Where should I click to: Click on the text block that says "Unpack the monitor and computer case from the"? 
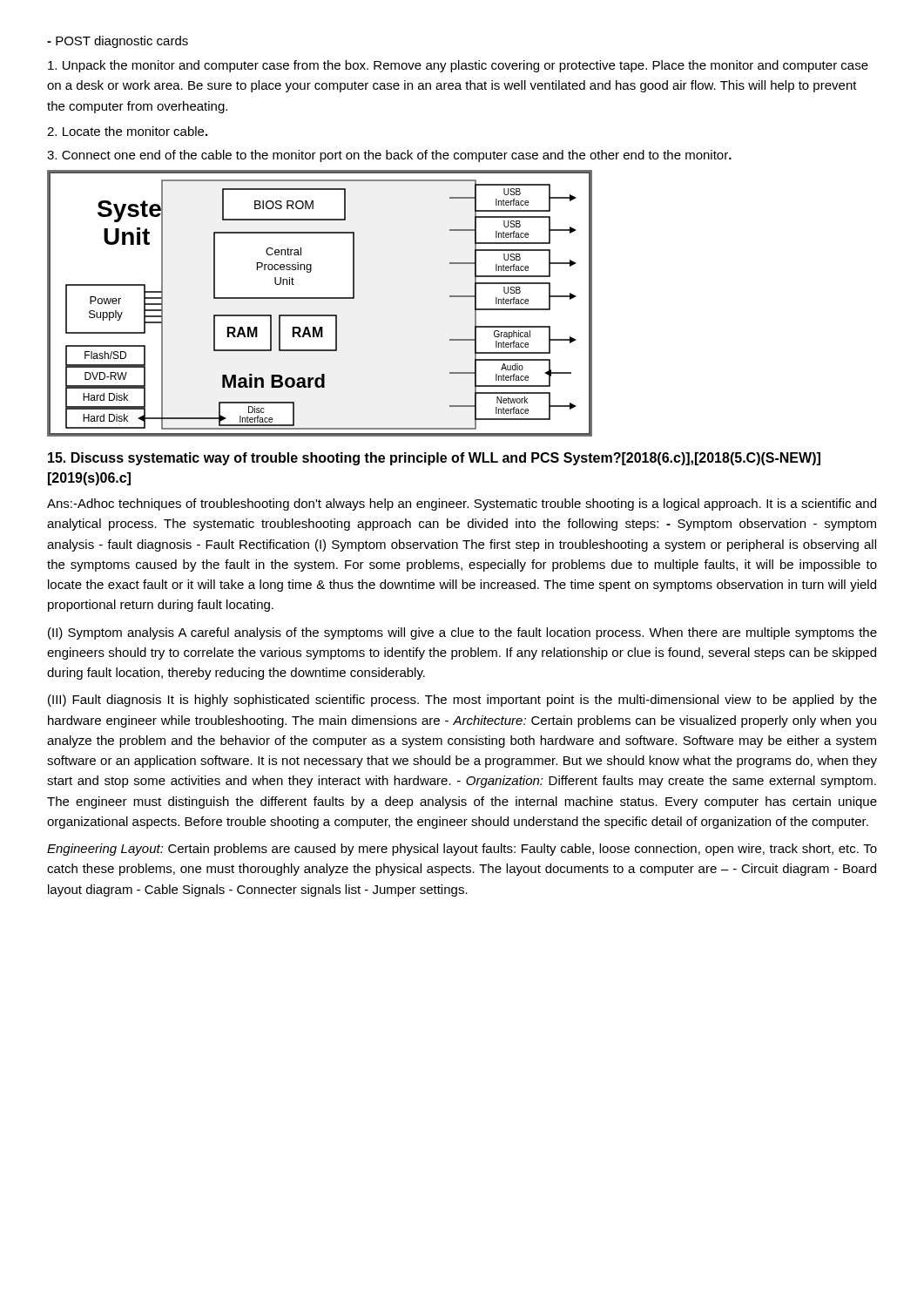pos(458,85)
